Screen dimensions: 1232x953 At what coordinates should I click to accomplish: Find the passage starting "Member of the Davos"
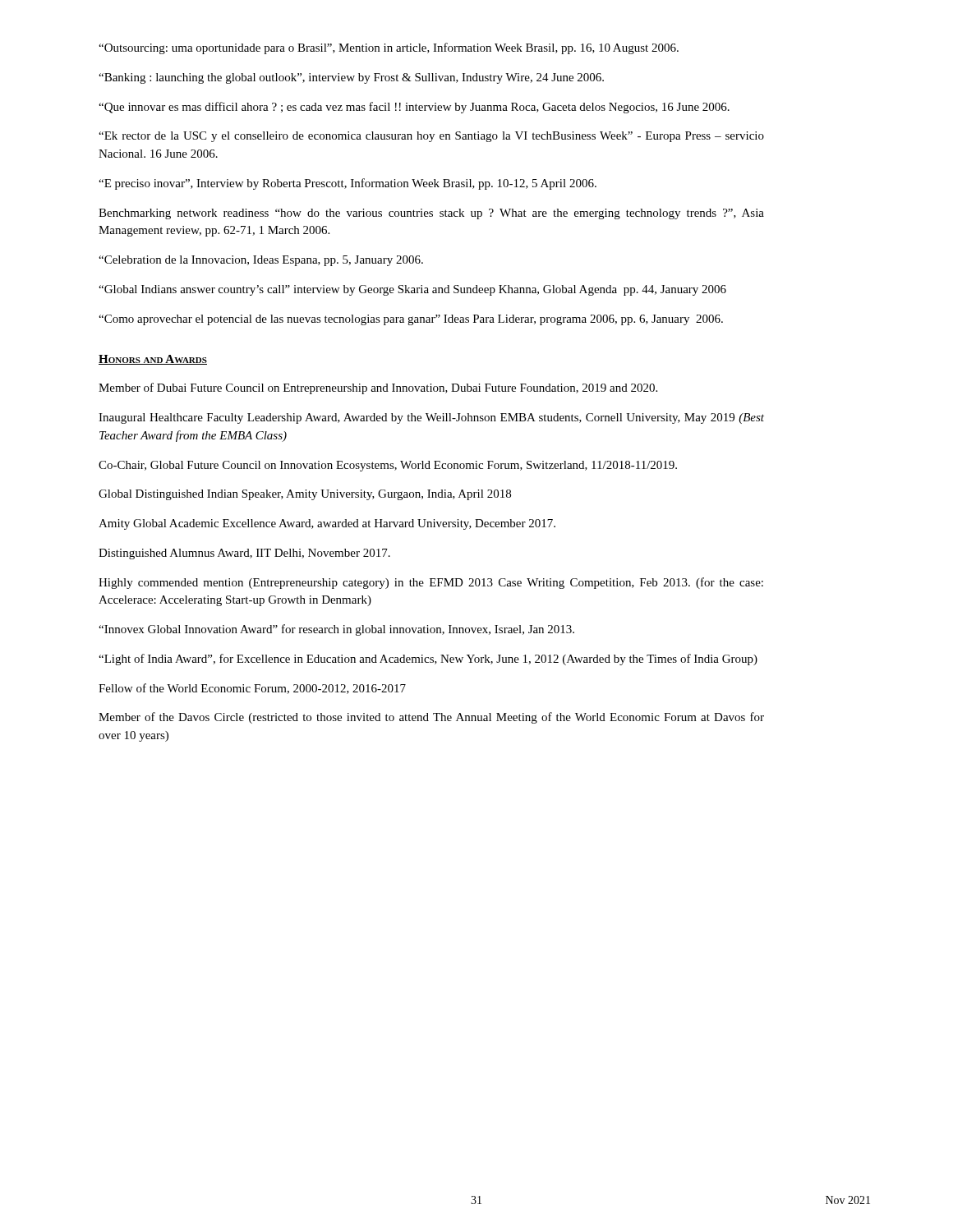point(431,726)
